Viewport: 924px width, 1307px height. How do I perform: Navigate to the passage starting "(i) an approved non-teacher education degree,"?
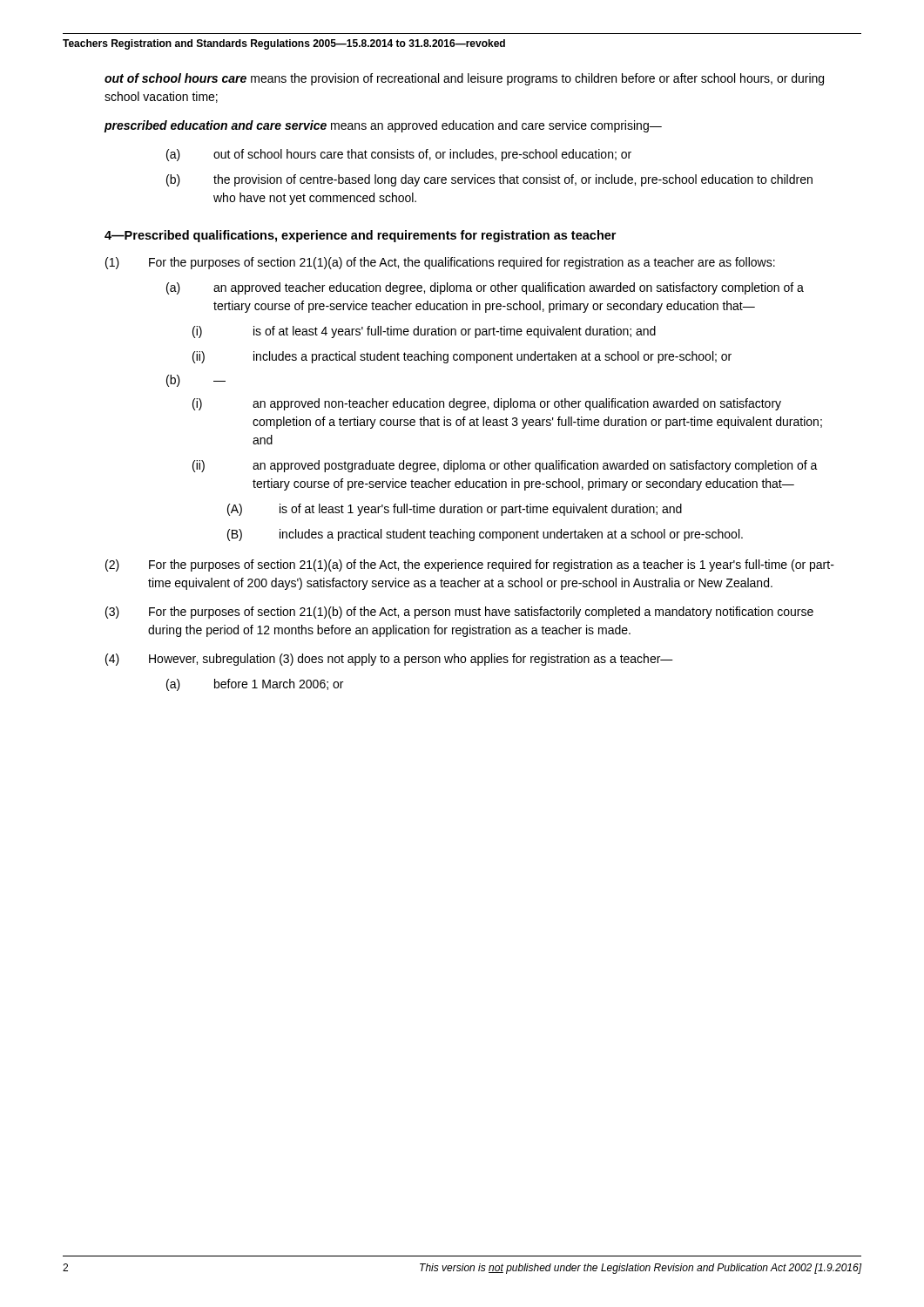[506, 422]
